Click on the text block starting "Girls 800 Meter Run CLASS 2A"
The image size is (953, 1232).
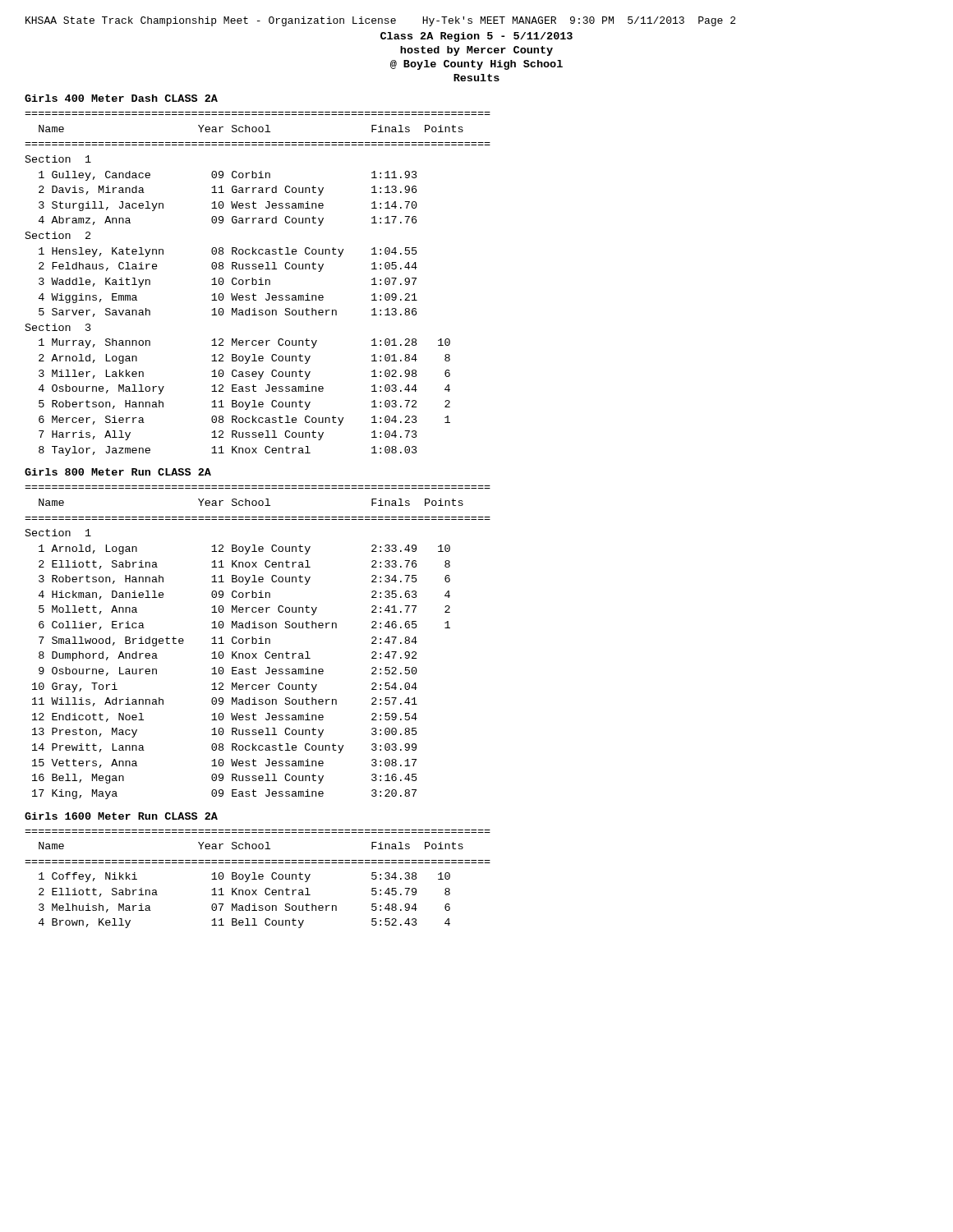[x=118, y=473]
